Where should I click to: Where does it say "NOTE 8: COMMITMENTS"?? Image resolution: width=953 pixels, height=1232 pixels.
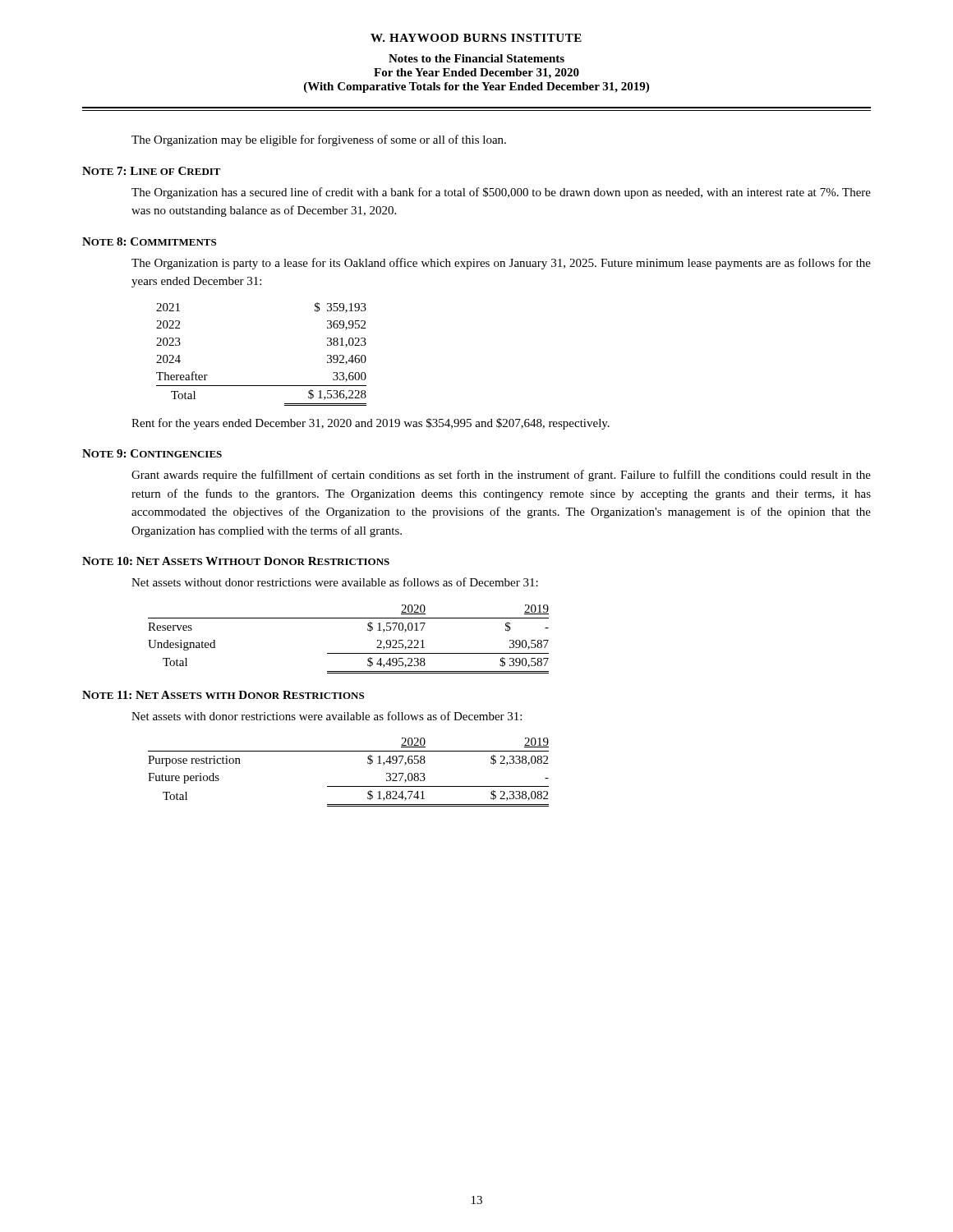pyautogui.click(x=149, y=241)
